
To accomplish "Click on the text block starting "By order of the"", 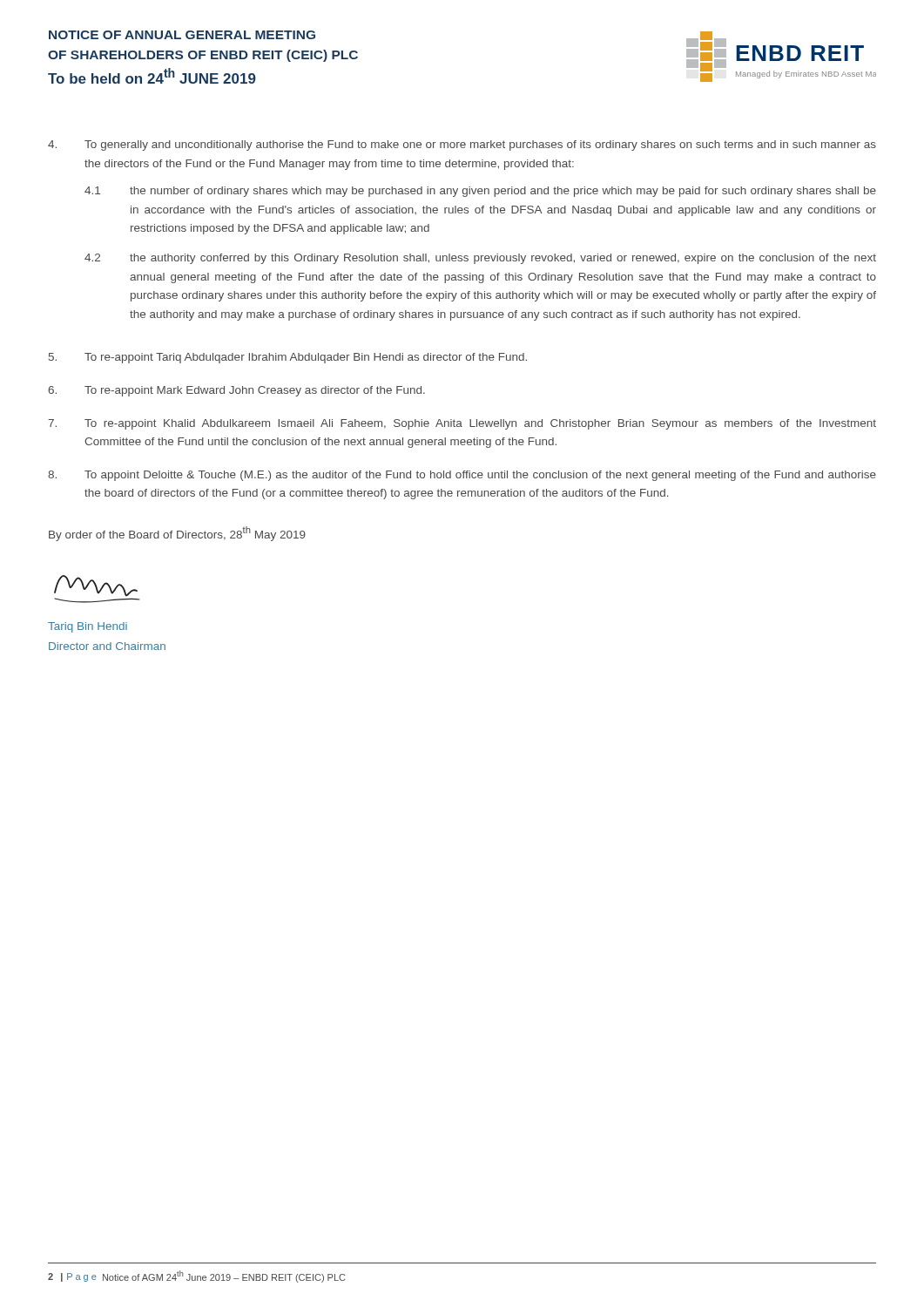I will click(x=177, y=533).
